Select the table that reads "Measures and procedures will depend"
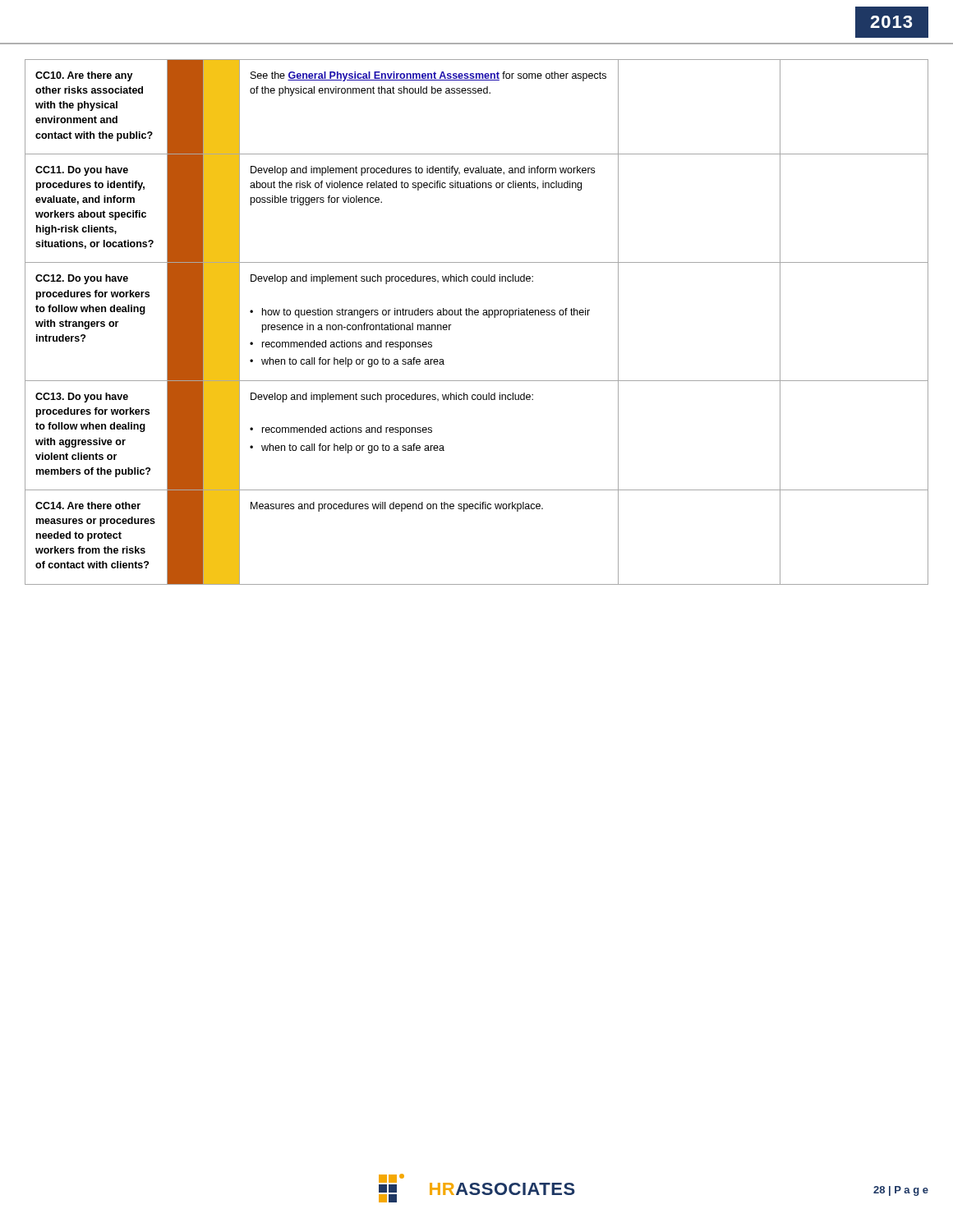This screenshot has width=953, height=1232. 476,600
